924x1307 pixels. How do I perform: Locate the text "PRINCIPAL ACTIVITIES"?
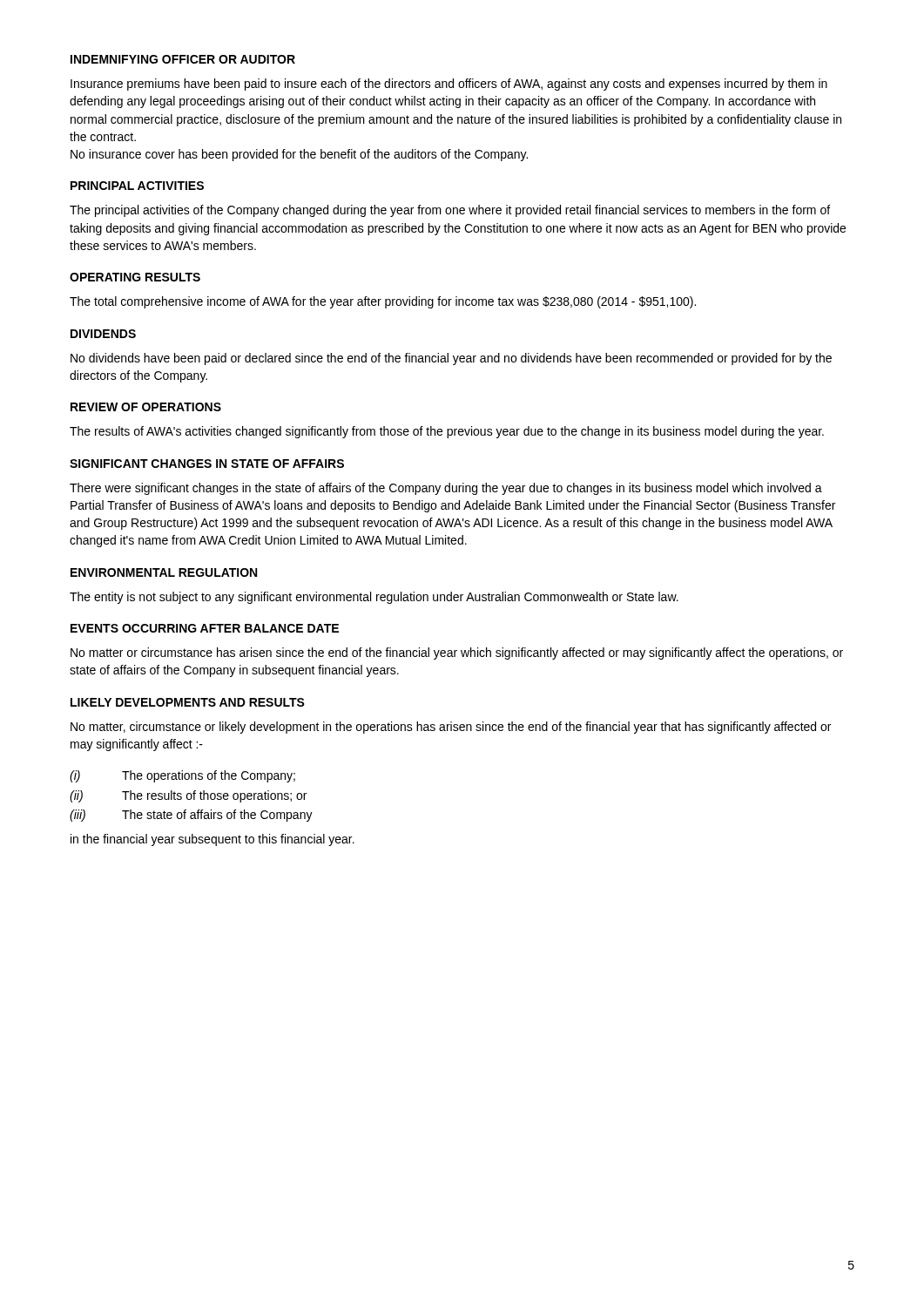coord(137,186)
